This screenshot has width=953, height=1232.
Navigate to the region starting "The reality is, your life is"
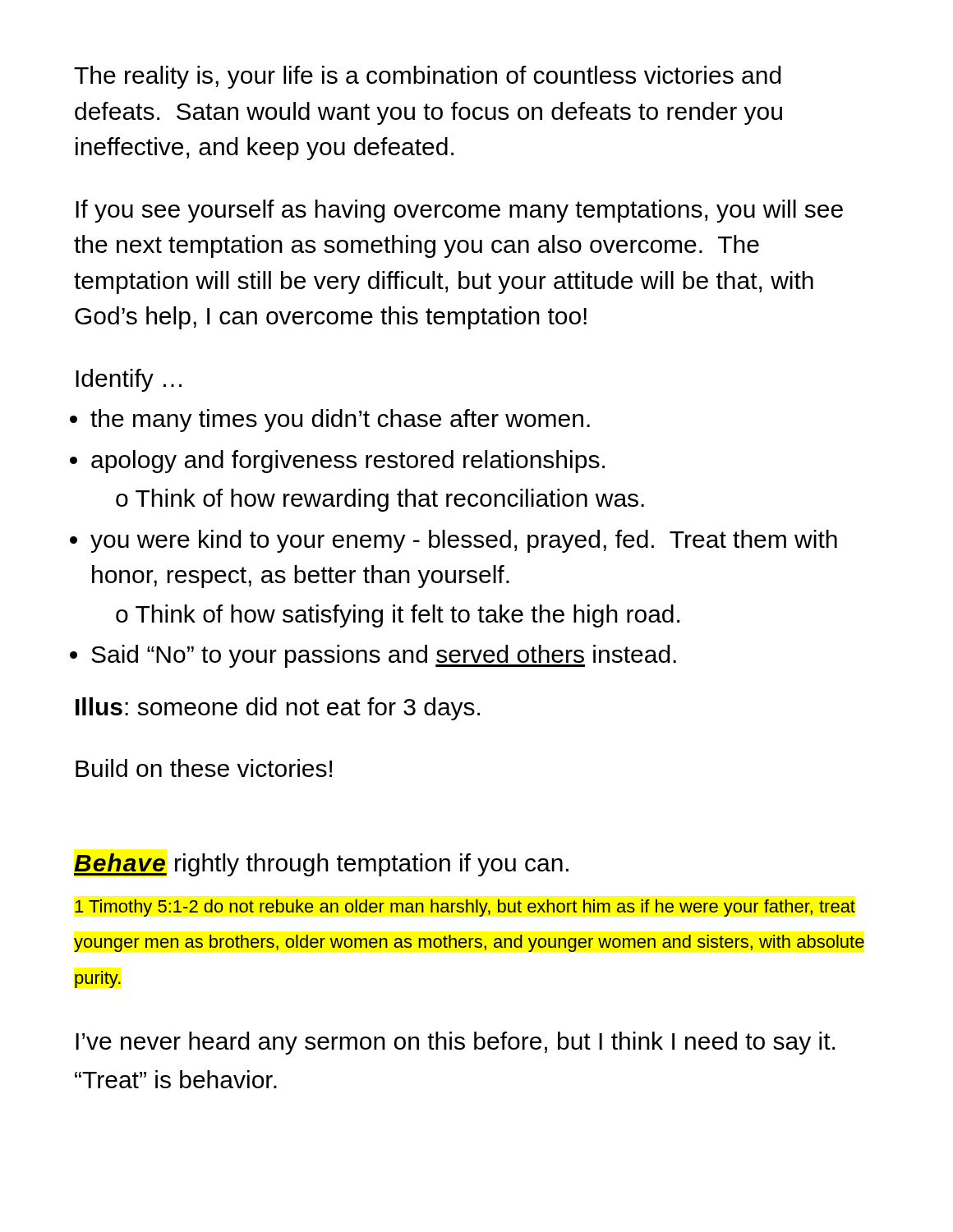point(429,111)
